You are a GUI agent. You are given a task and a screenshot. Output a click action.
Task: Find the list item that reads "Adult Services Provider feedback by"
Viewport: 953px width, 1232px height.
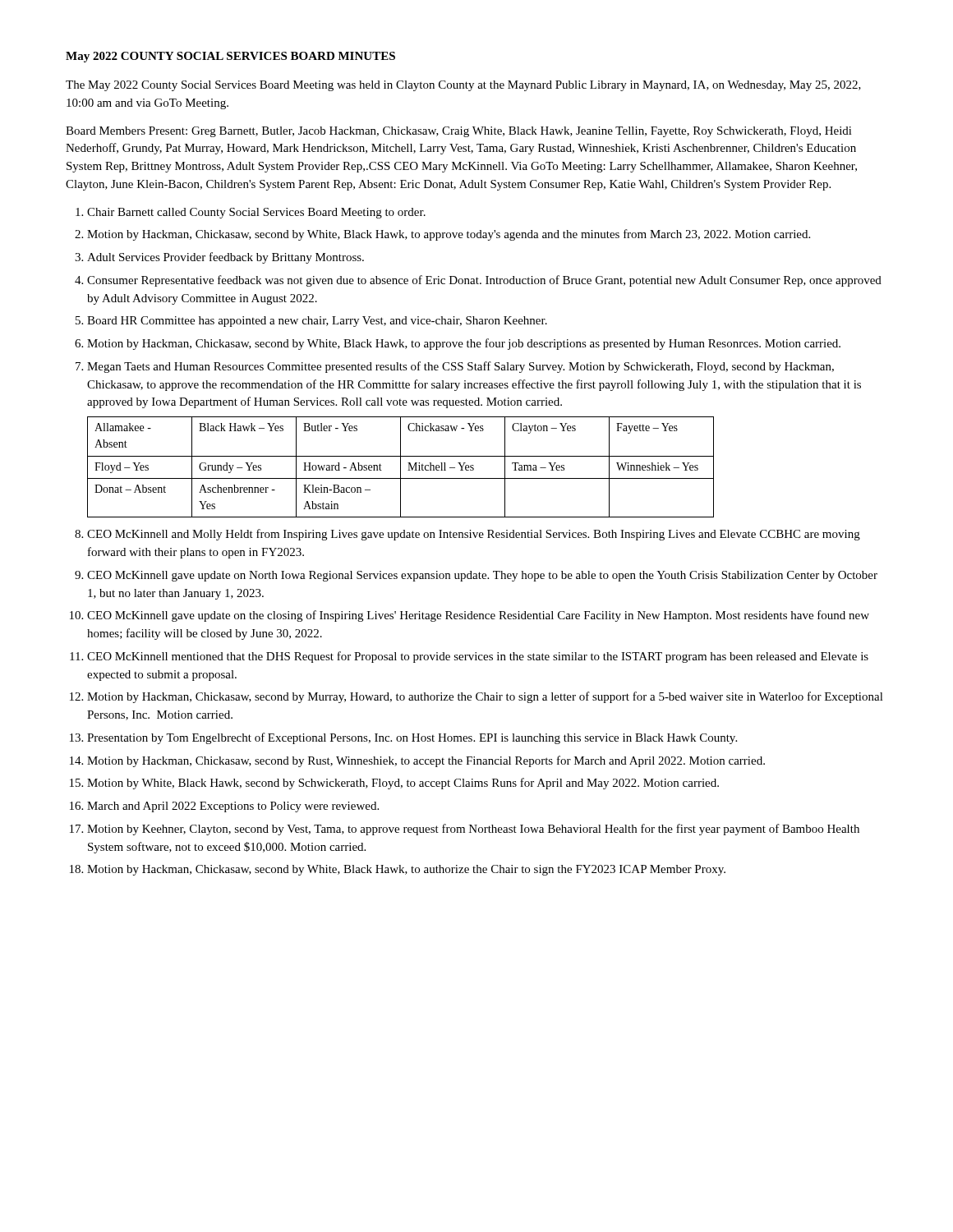click(226, 257)
